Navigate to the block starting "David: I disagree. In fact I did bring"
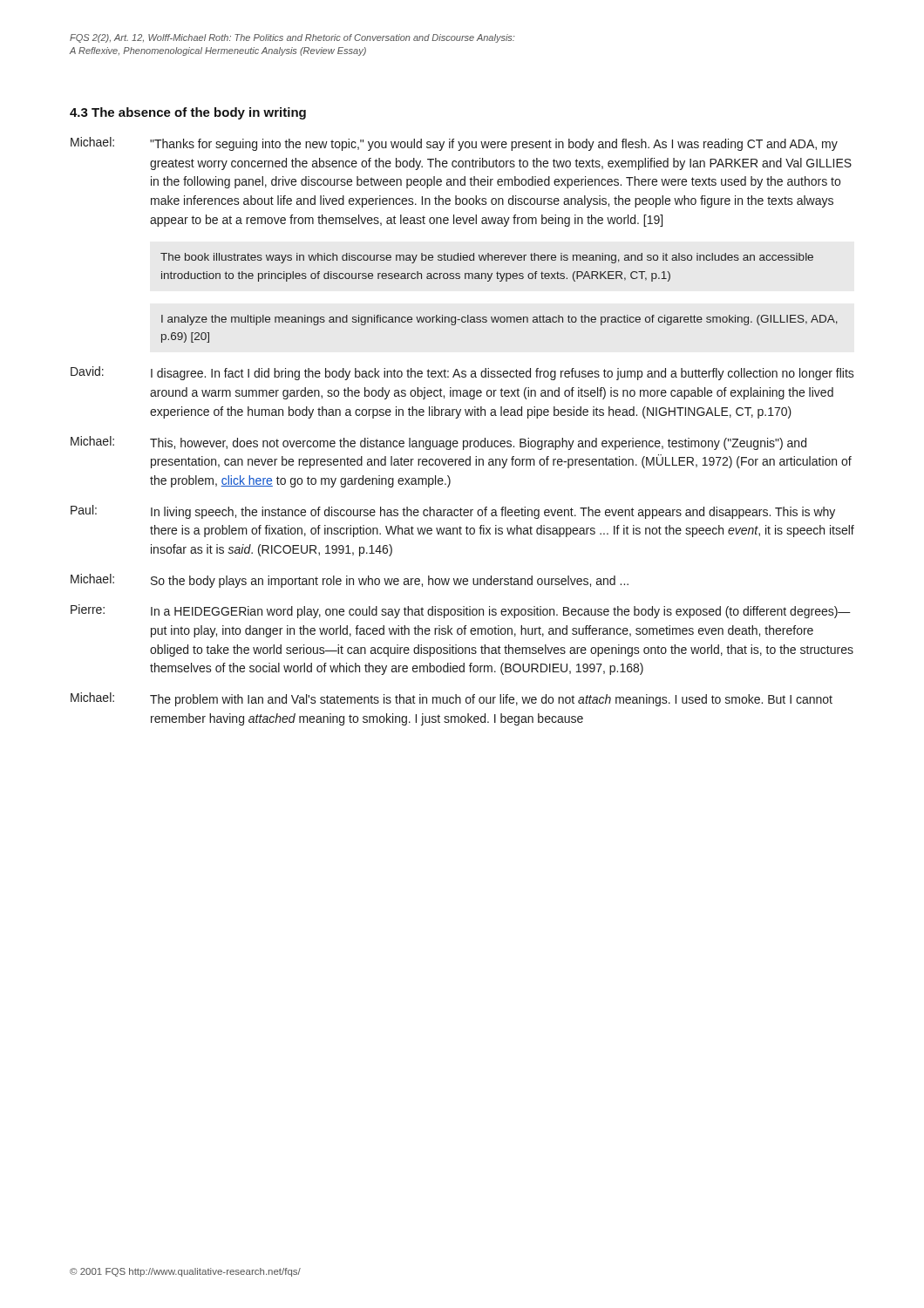Viewport: 924px width, 1308px height. coord(462,393)
